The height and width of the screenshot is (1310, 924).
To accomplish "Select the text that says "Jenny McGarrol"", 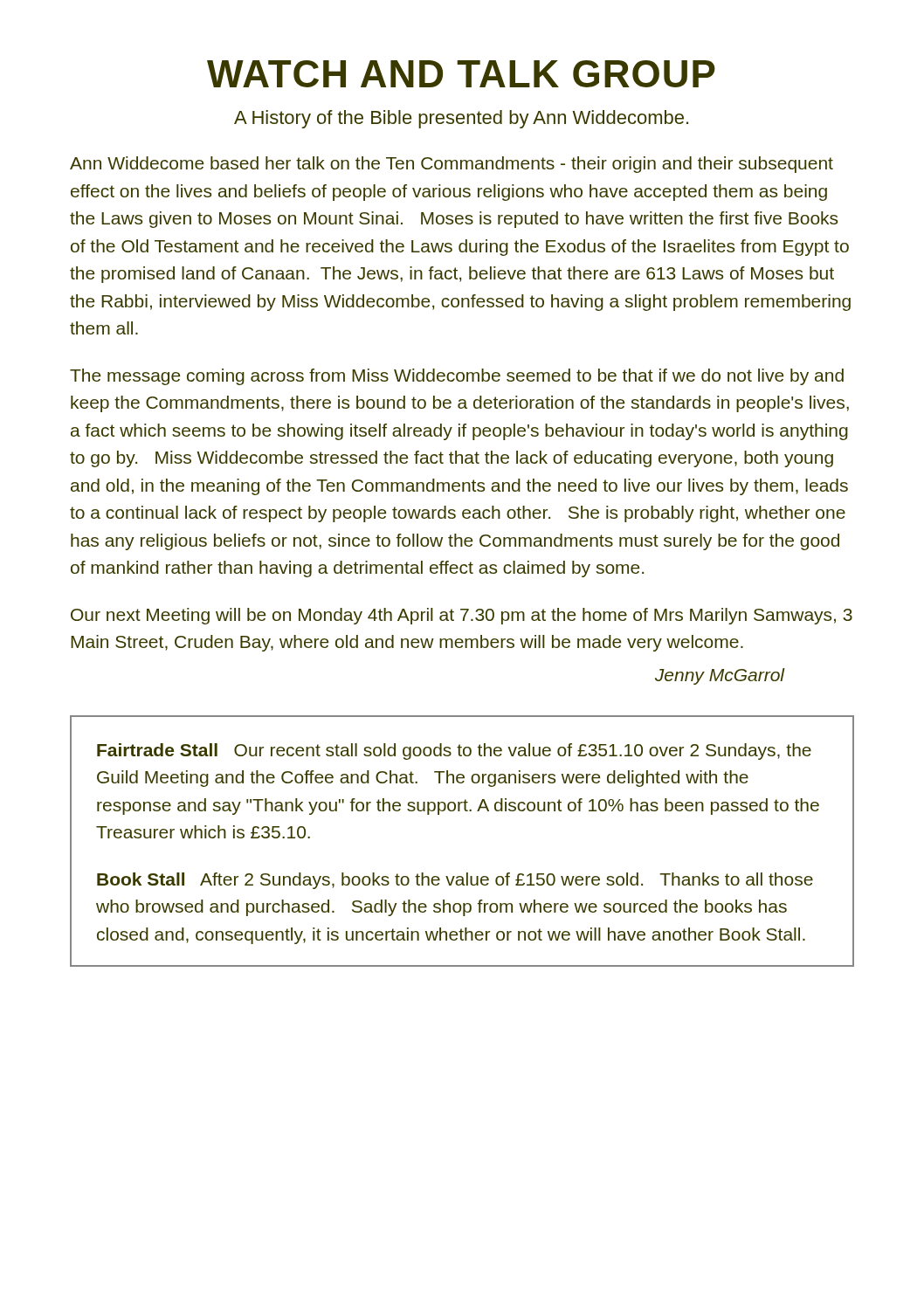I will [x=720, y=674].
